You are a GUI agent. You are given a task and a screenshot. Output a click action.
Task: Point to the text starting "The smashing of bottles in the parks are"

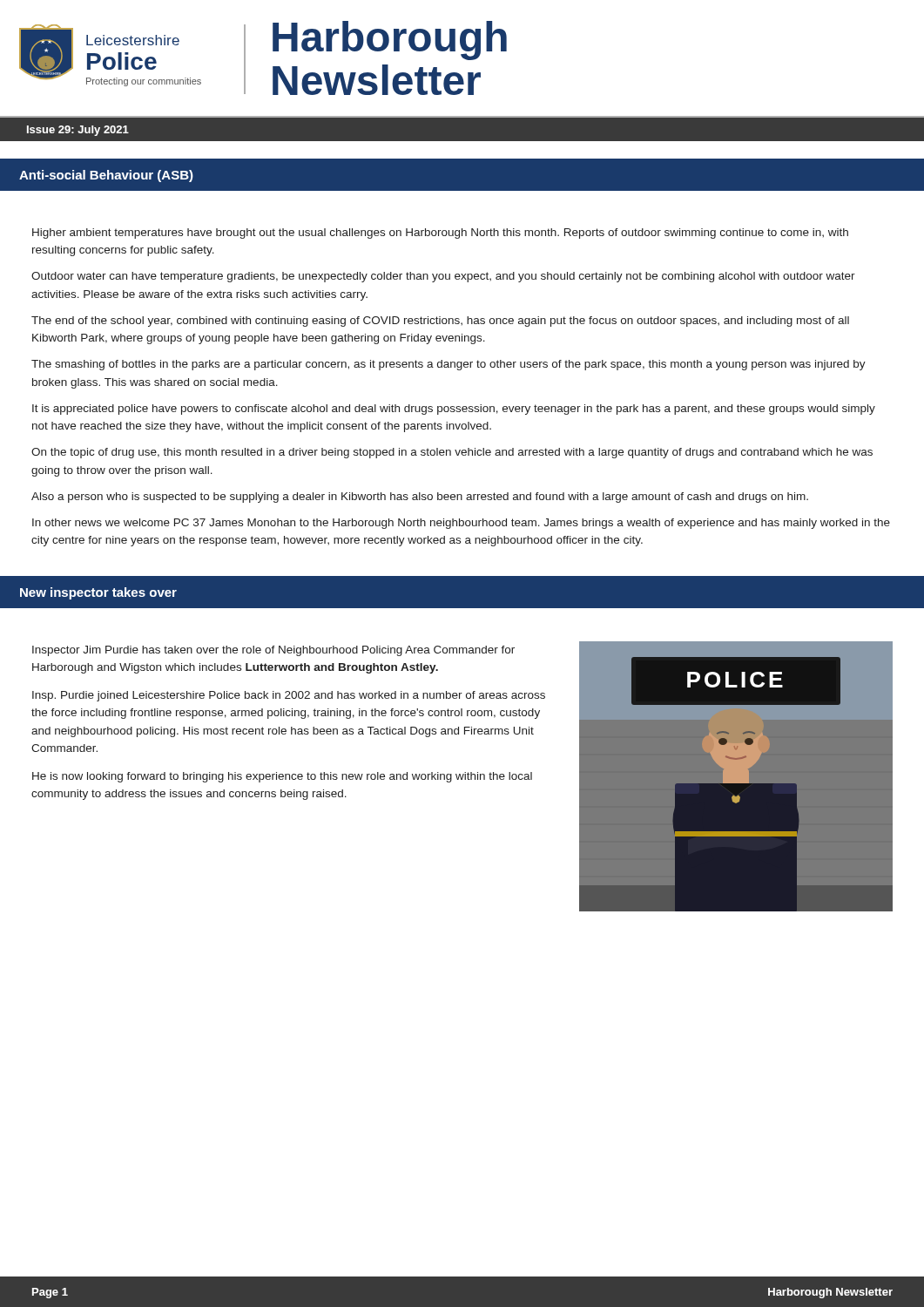pyautogui.click(x=462, y=373)
